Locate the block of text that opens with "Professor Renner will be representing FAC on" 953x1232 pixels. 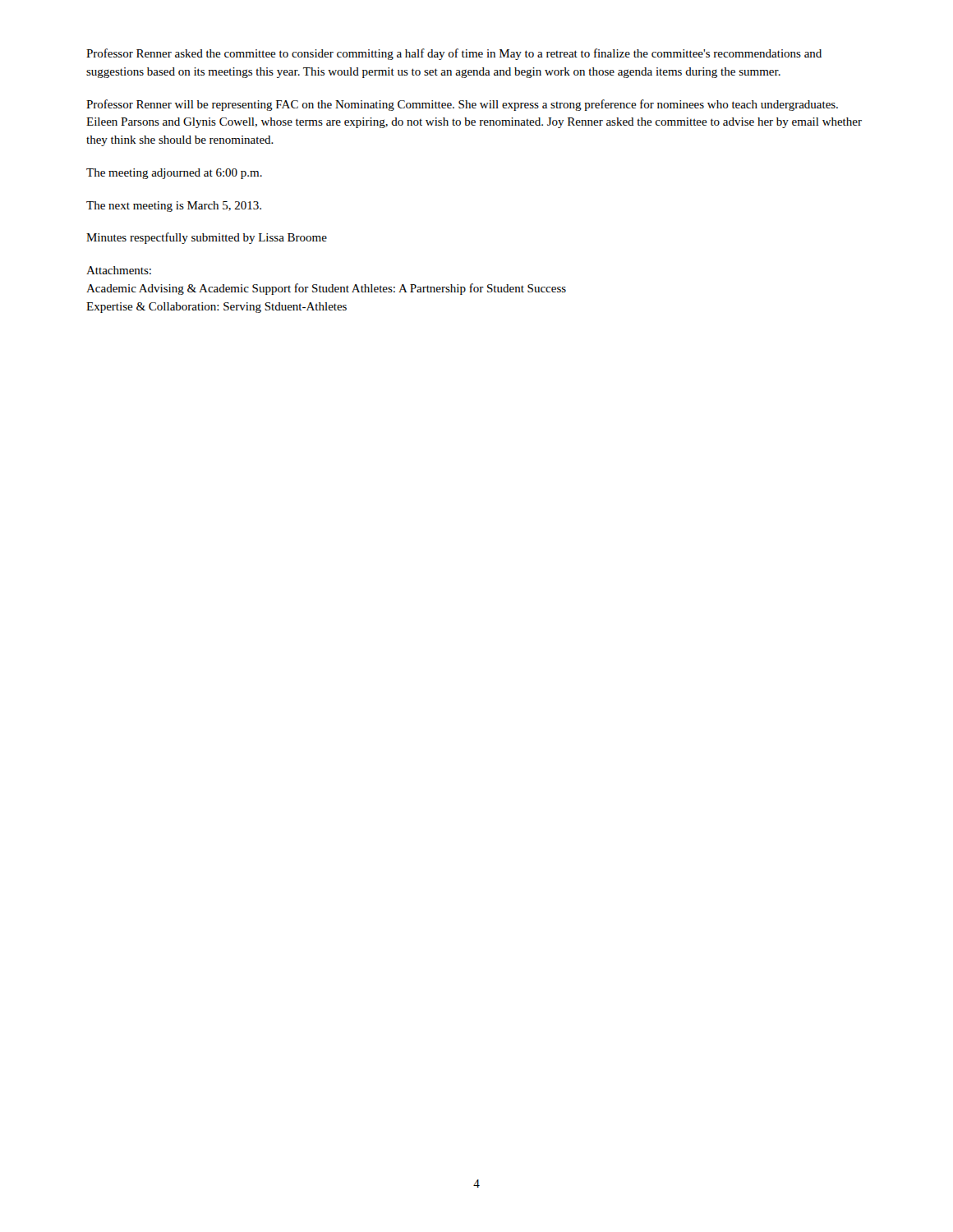click(474, 122)
